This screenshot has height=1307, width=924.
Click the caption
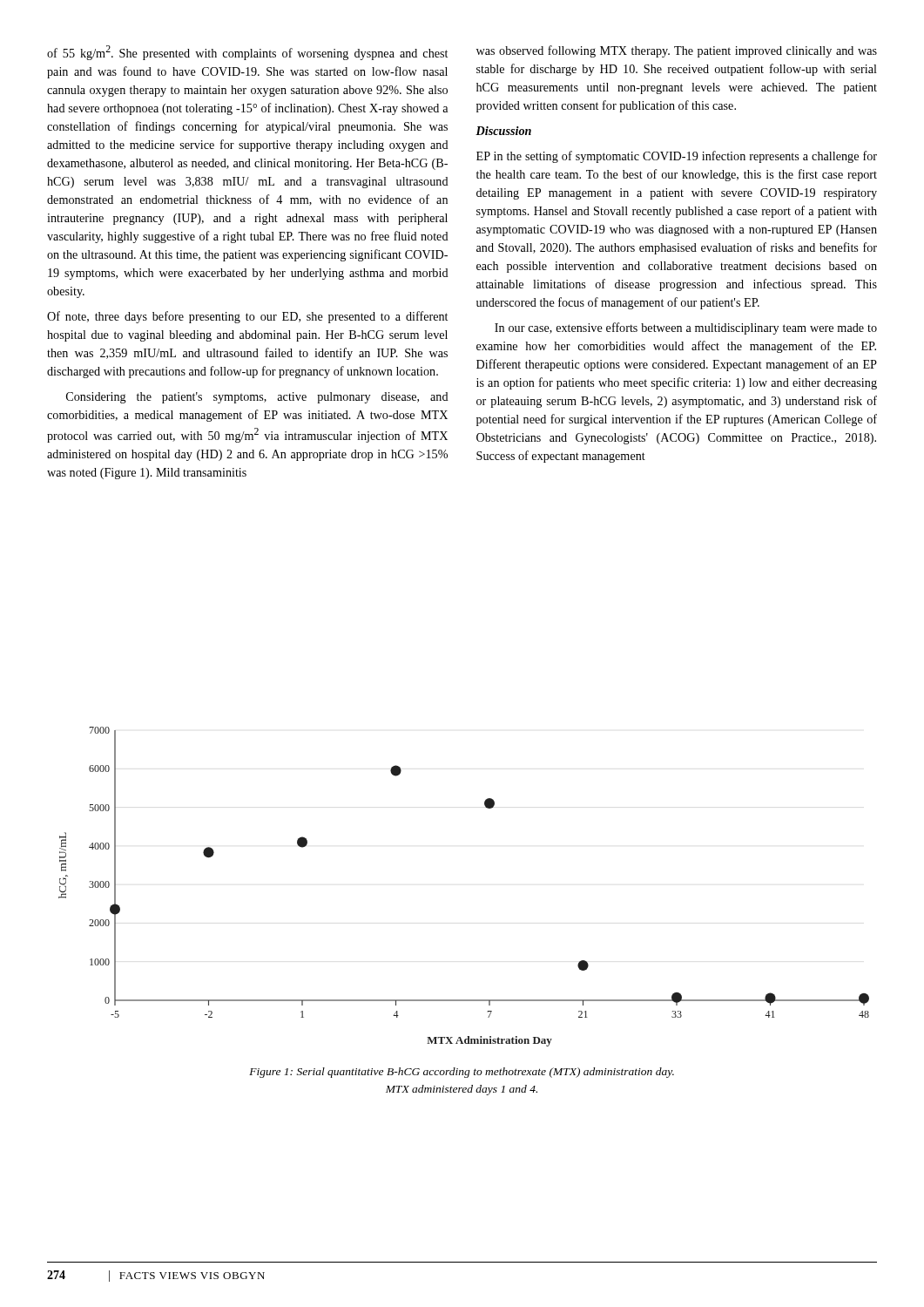click(462, 1080)
